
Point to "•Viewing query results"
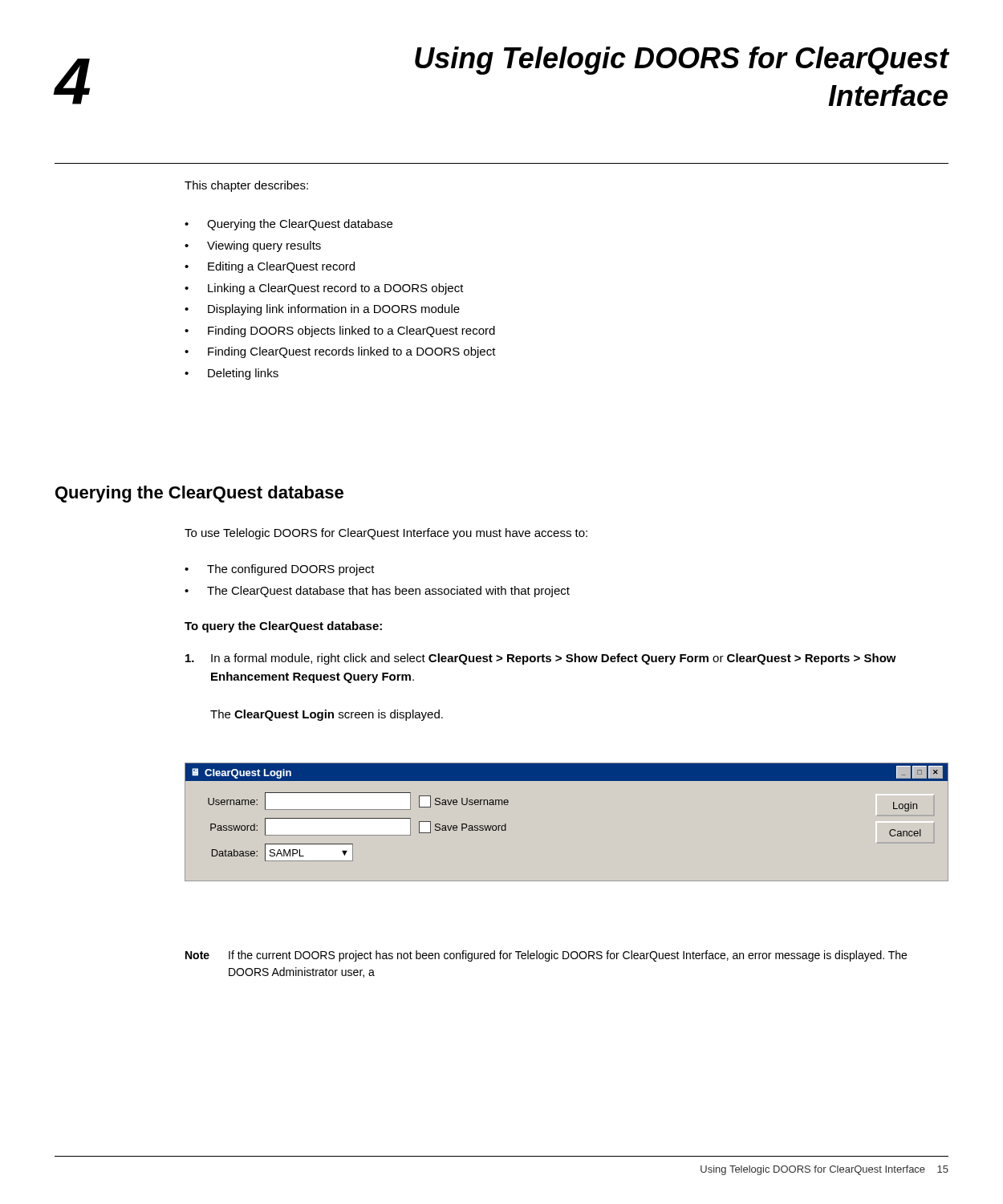coord(253,245)
